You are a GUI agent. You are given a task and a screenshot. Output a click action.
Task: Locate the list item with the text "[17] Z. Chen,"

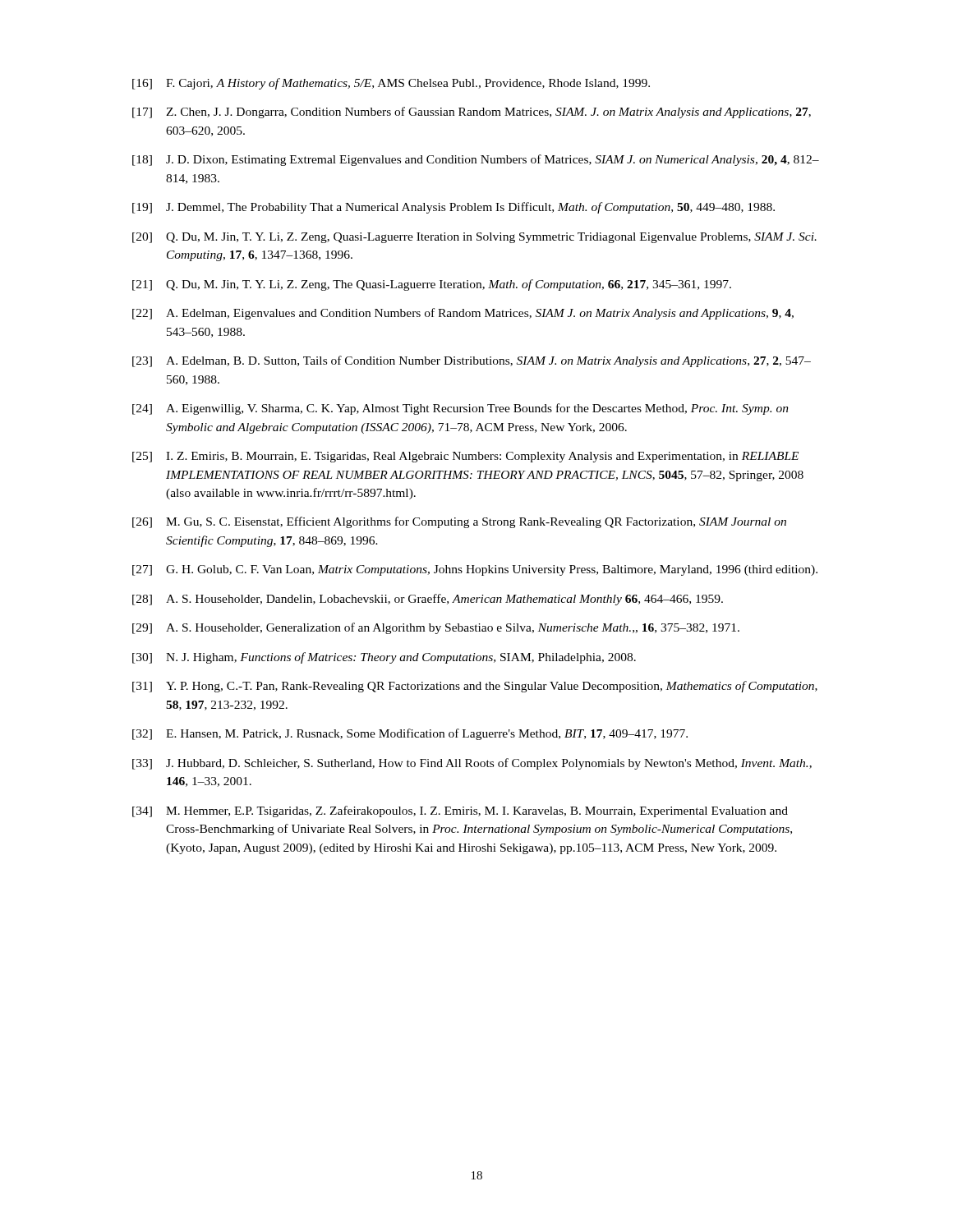click(476, 121)
